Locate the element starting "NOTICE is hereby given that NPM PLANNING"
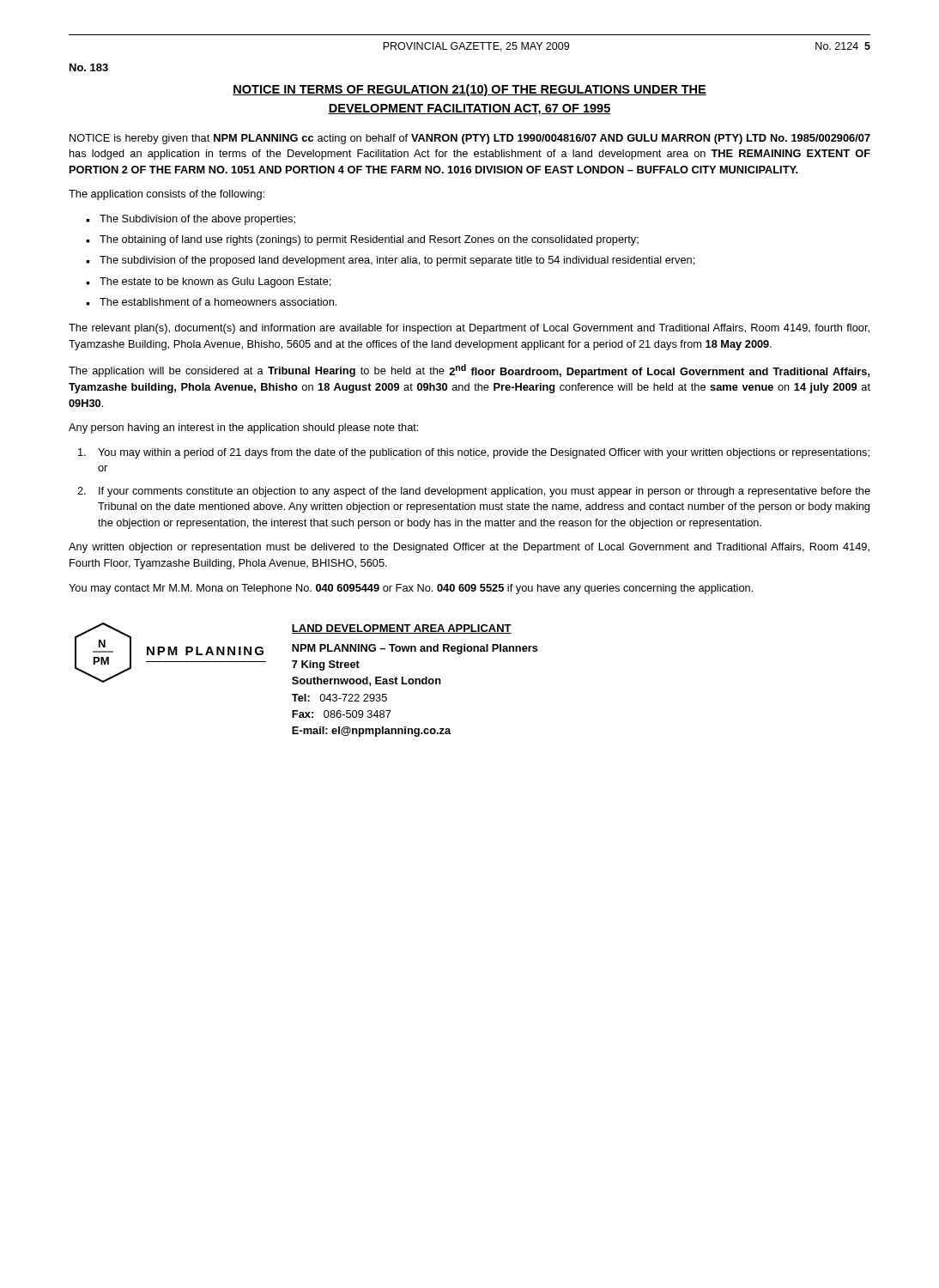Screen dimensions: 1288x939 click(470, 153)
